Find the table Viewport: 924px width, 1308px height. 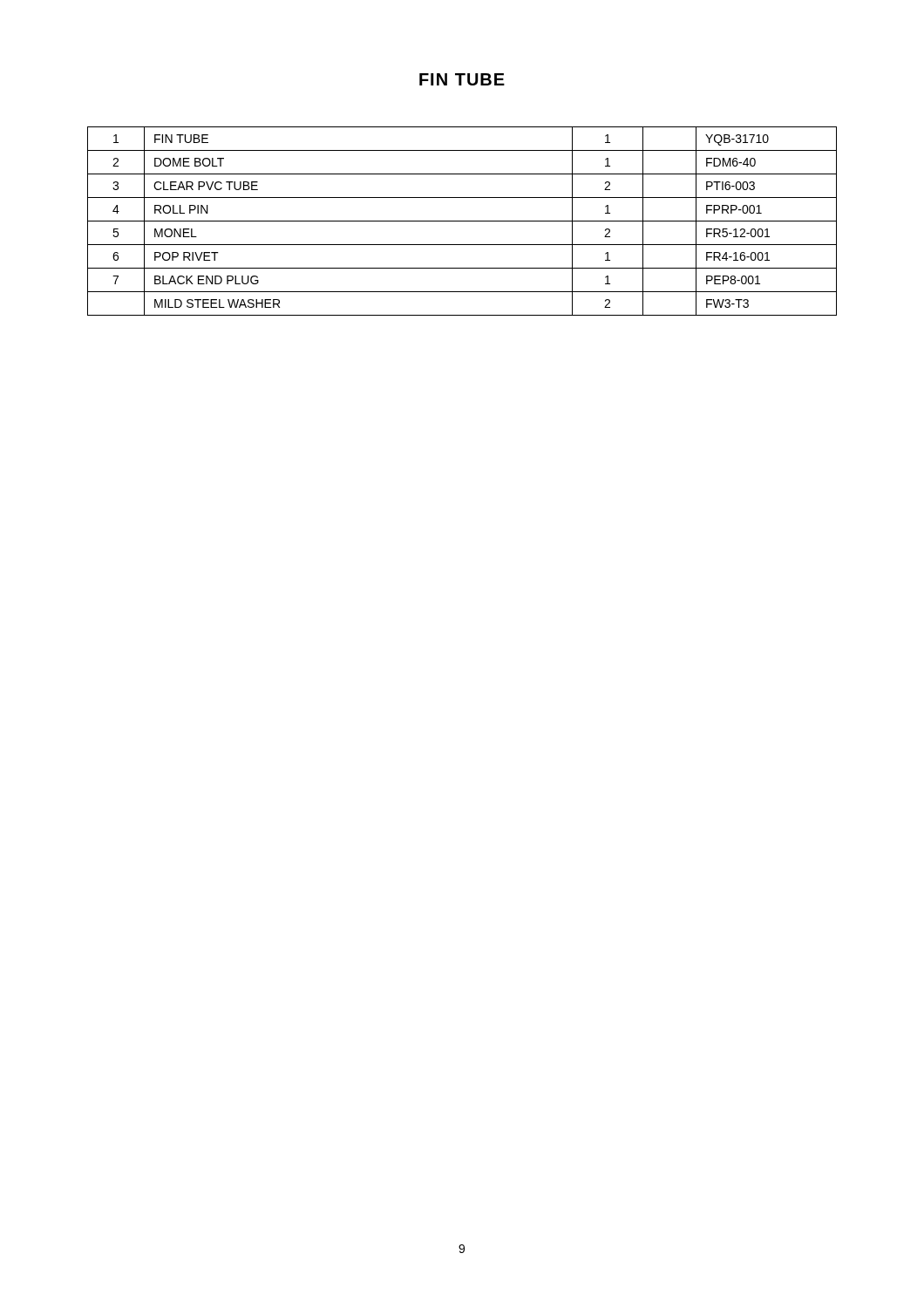point(462,221)
